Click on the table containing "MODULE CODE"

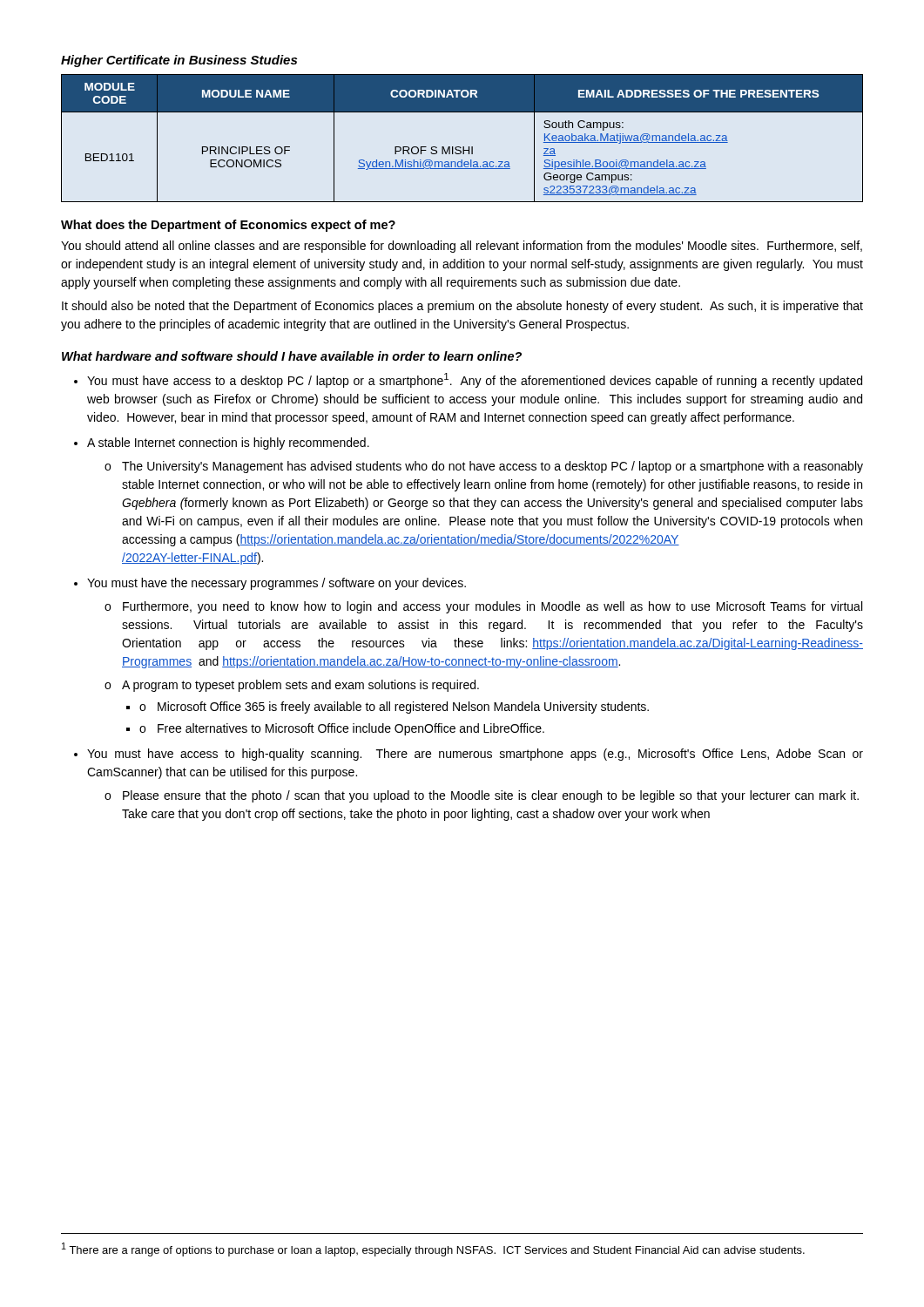point(462,138)
